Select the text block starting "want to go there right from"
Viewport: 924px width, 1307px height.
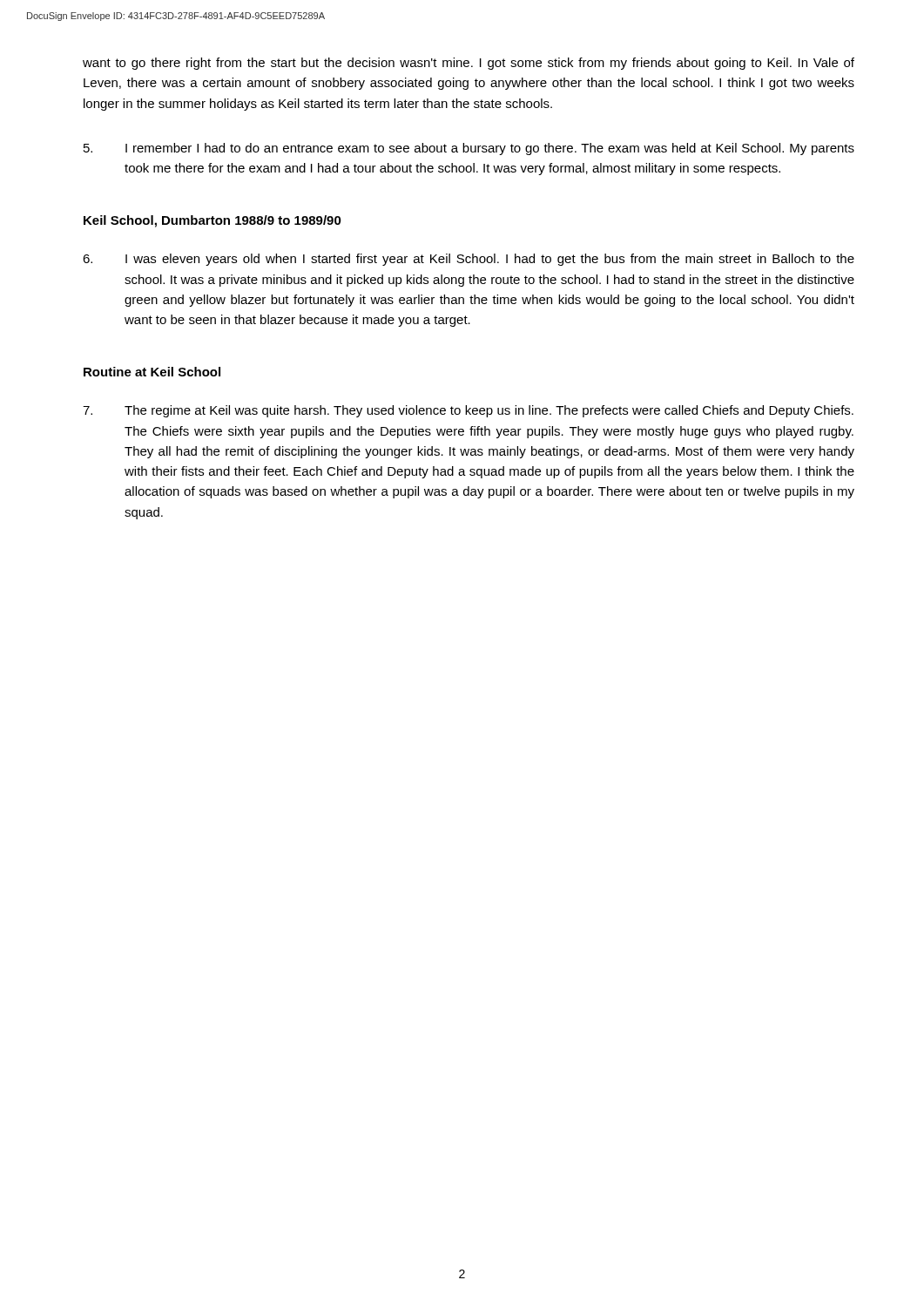tap(469, 83)
